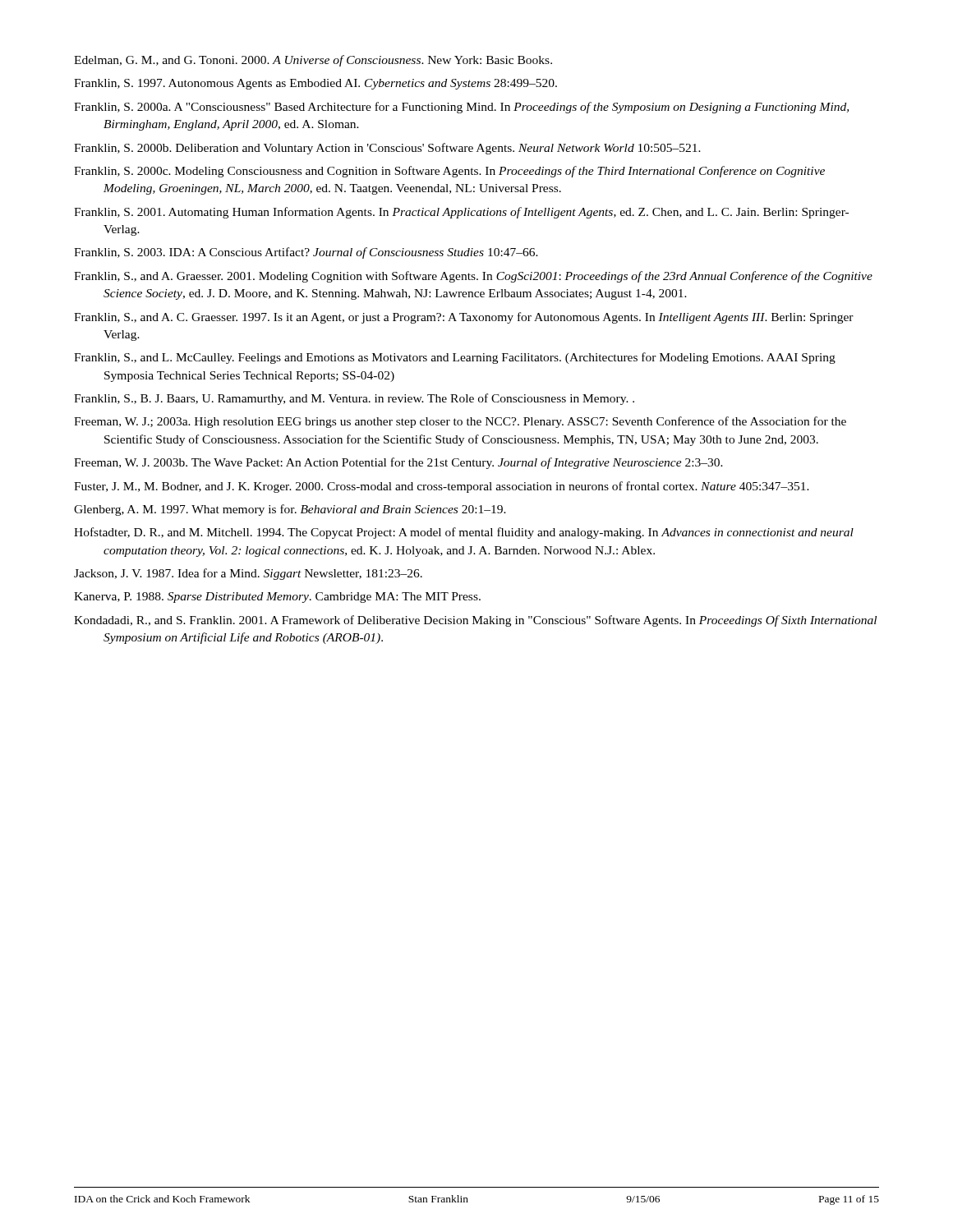Click on the text block starting "Edelman, G. M., and G. Tononi. 2000. A"
The width and height of the screenshot is (953, 1232).
(x=313, y=60)
